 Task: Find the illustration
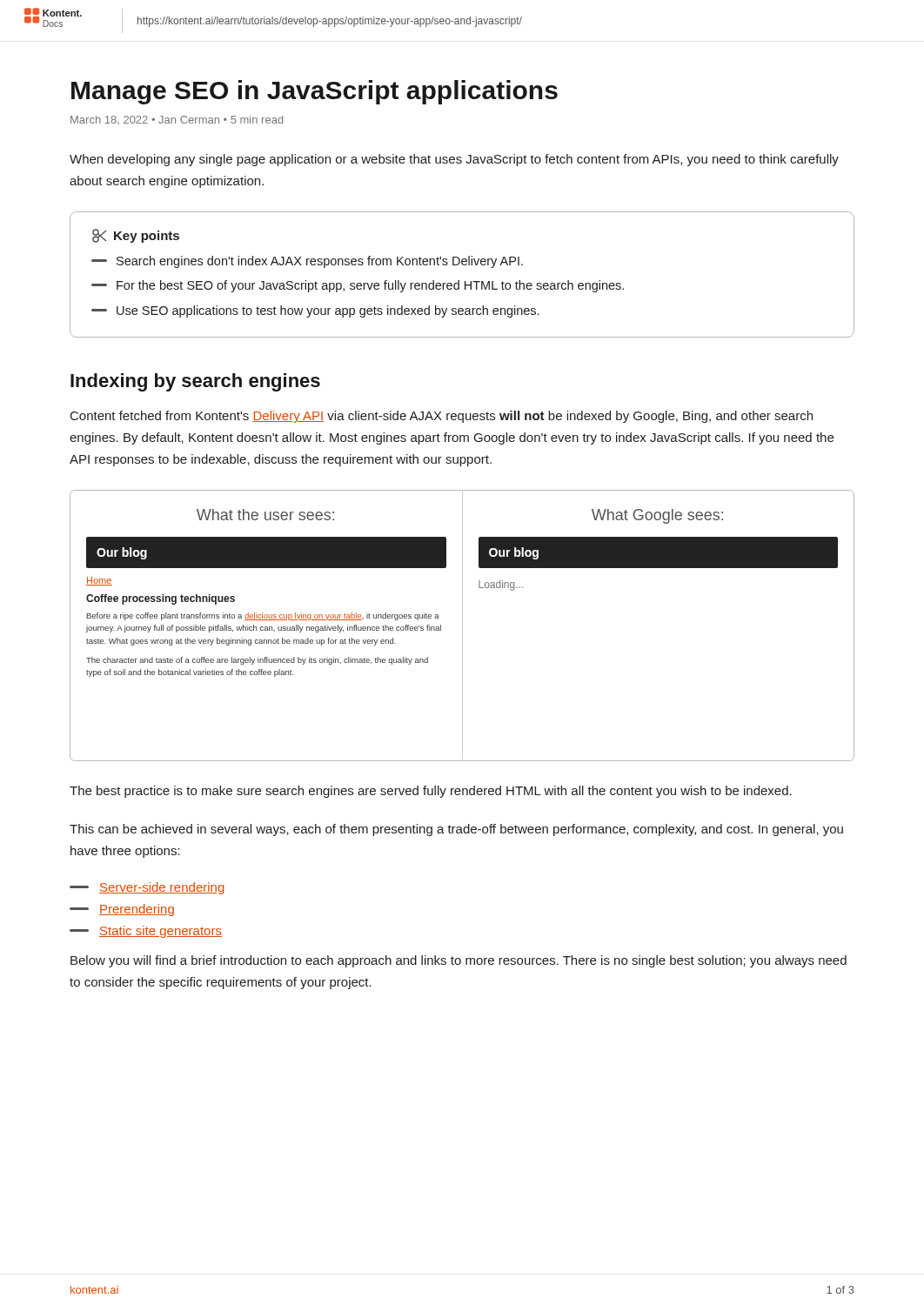pos(462,625)
